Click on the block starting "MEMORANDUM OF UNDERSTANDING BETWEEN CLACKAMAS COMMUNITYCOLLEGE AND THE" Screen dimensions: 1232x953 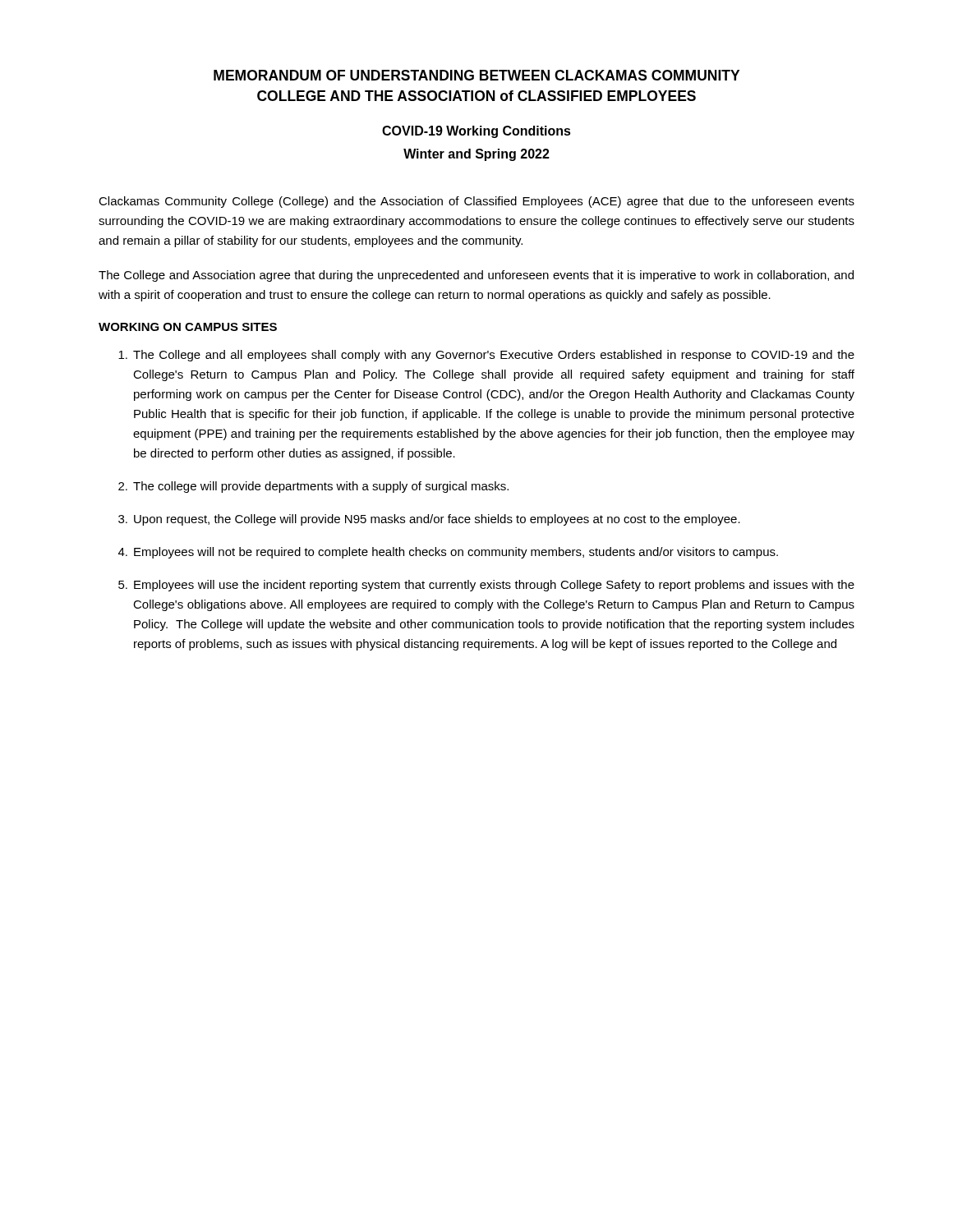(476, 86)
